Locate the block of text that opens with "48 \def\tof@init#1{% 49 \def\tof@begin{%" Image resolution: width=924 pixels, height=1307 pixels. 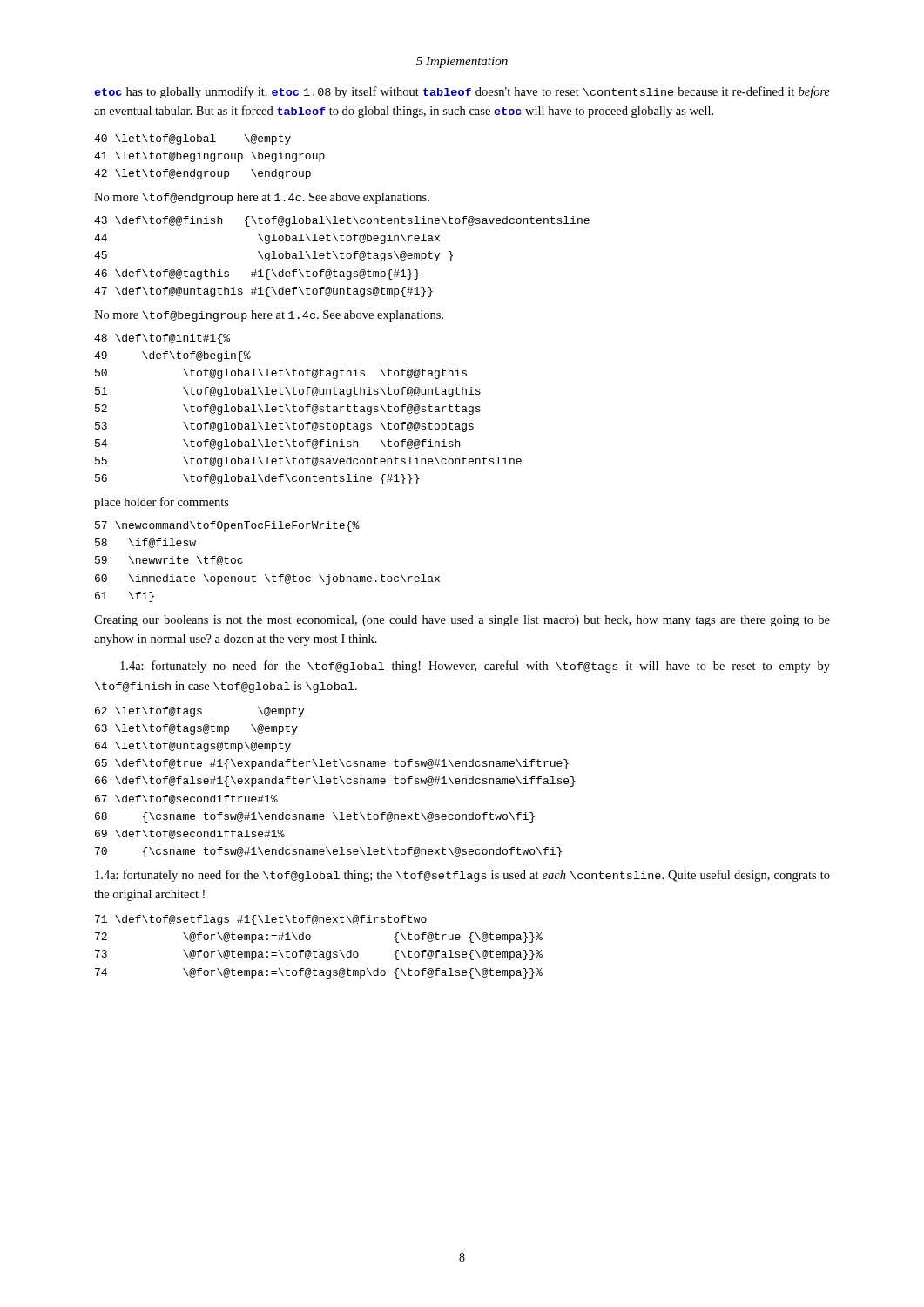pos(308,409)
